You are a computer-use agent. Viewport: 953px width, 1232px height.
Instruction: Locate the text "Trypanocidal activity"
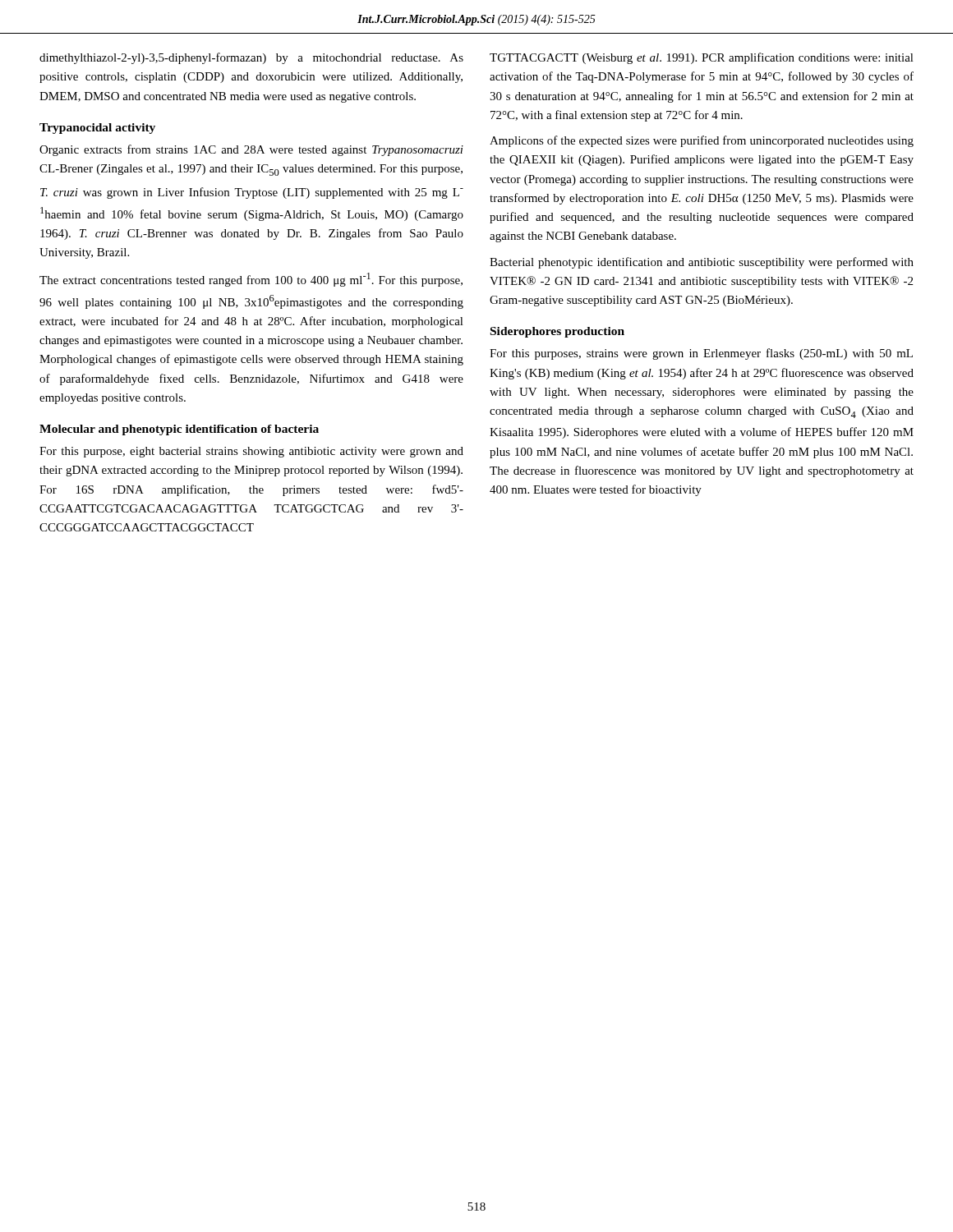tap(98, 127)
